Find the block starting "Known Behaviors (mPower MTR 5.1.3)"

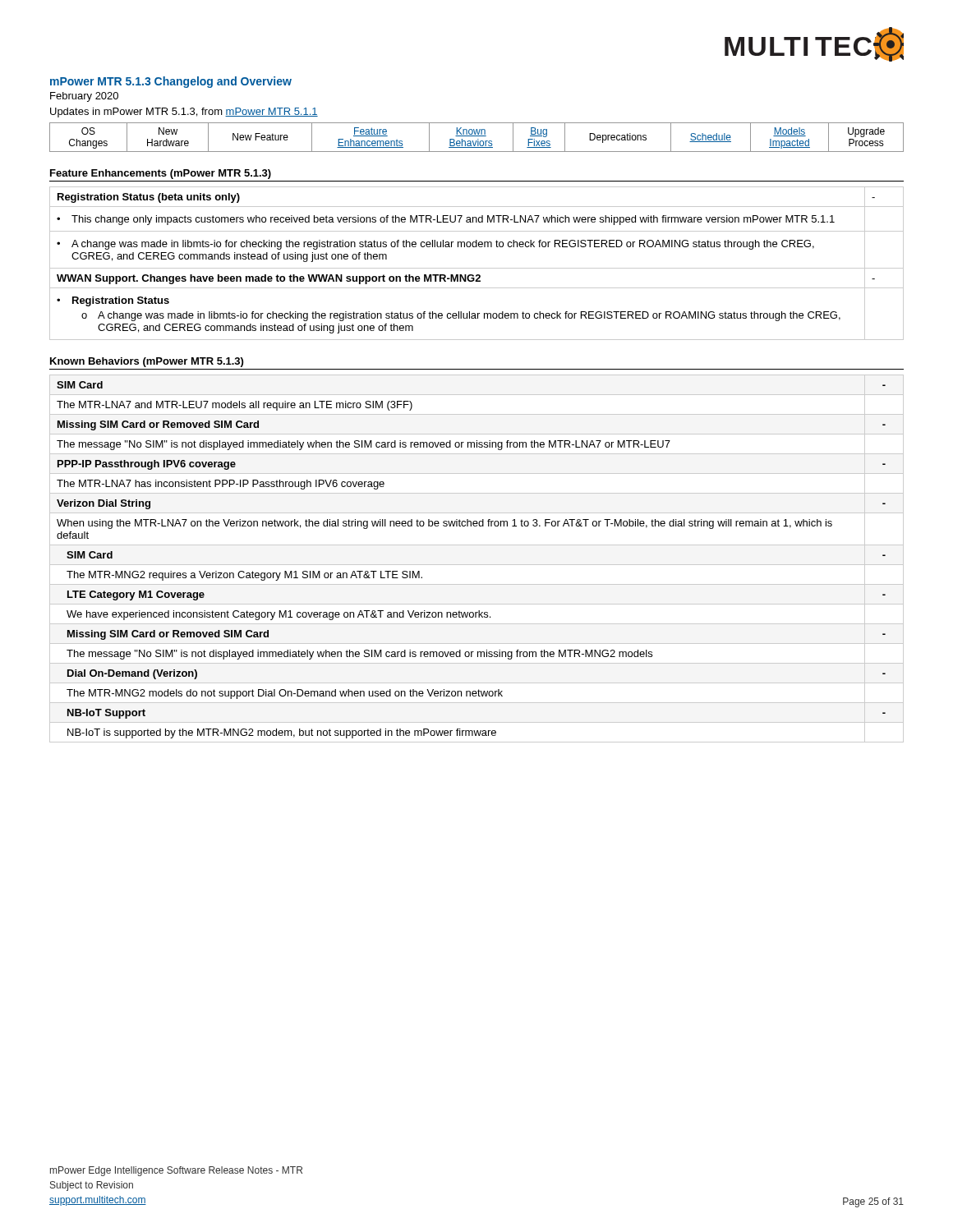[147, 361]
